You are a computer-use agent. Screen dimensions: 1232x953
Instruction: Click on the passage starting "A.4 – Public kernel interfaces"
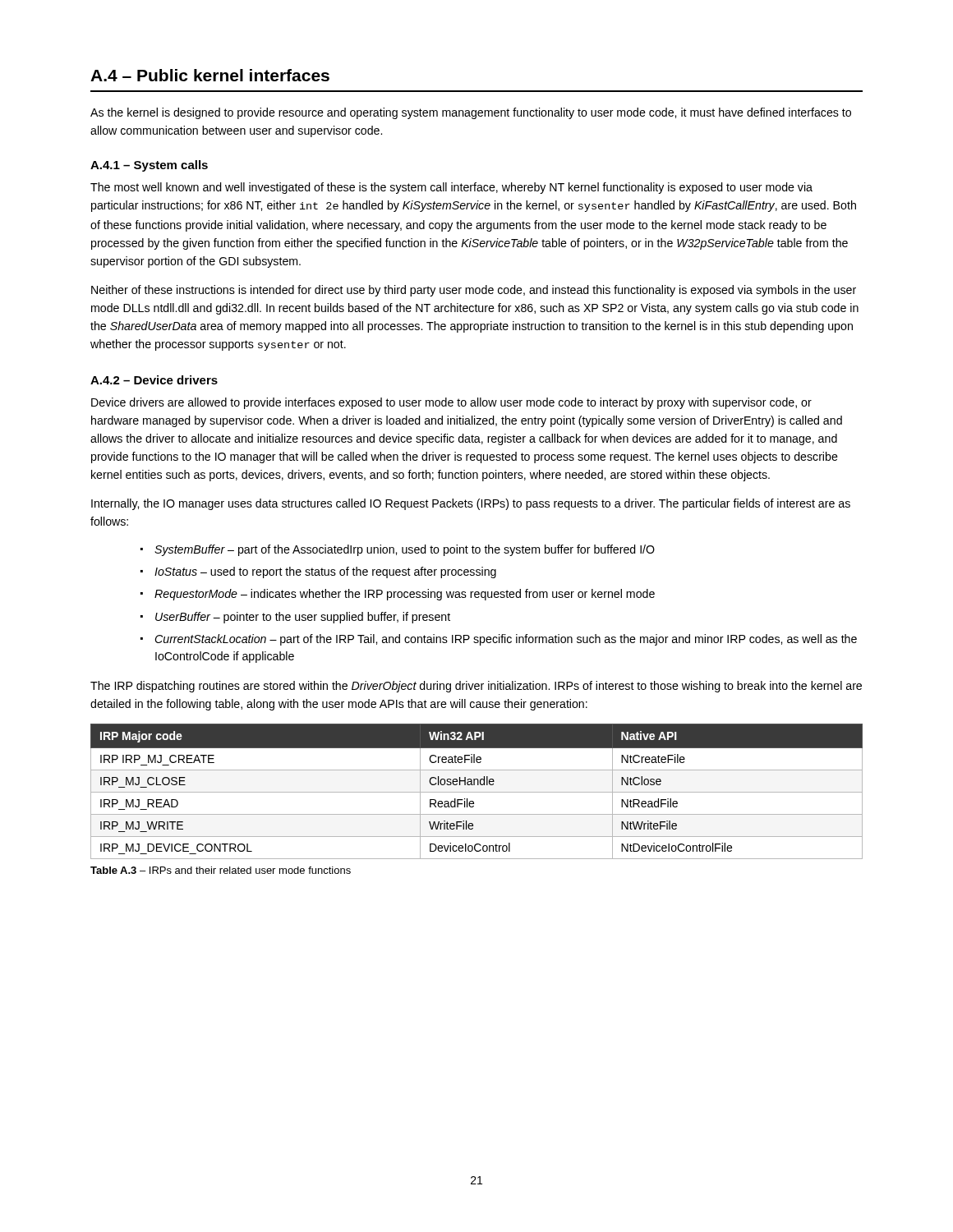tap(210, 75)
